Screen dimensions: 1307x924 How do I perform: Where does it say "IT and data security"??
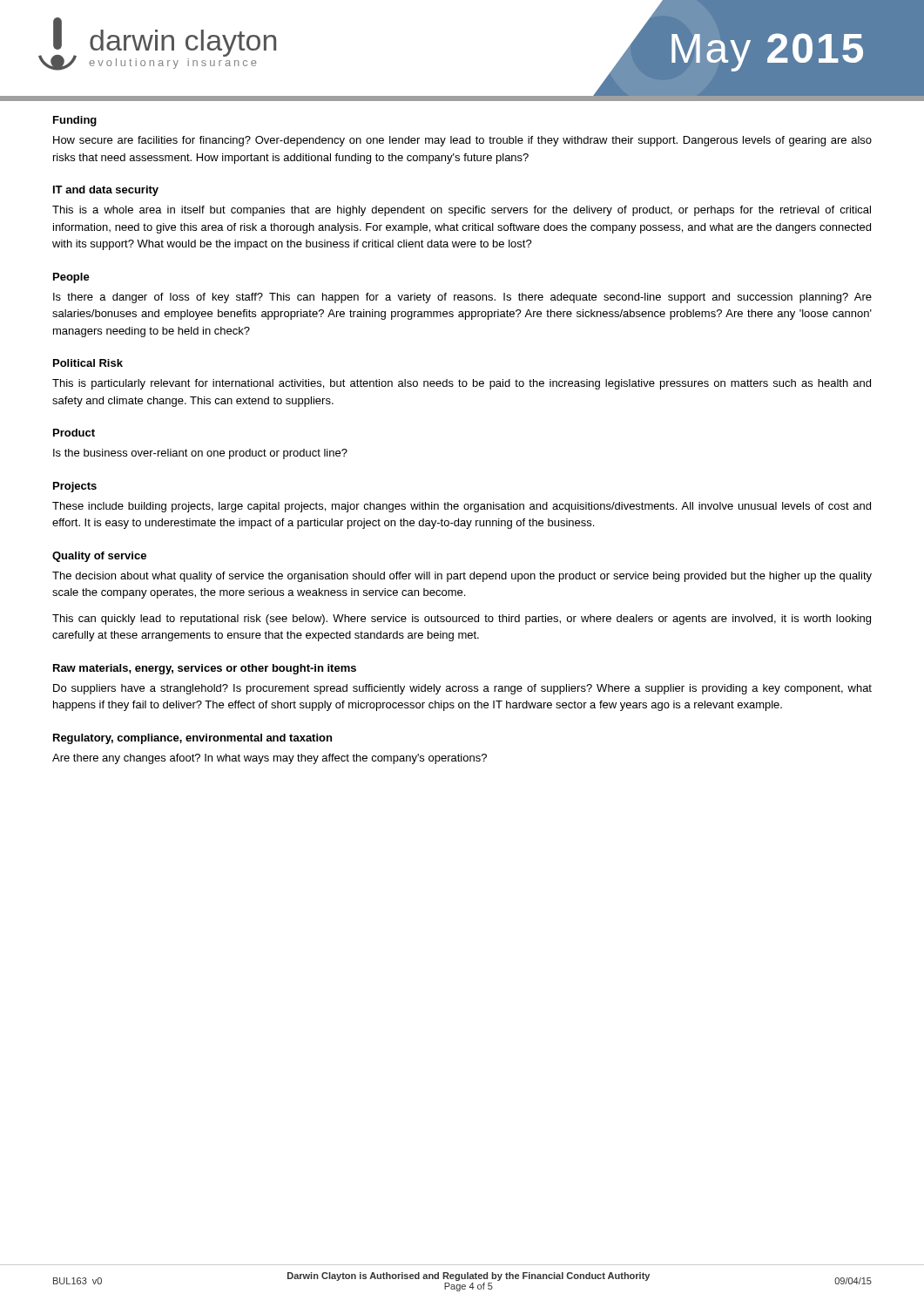coord(105,190)
